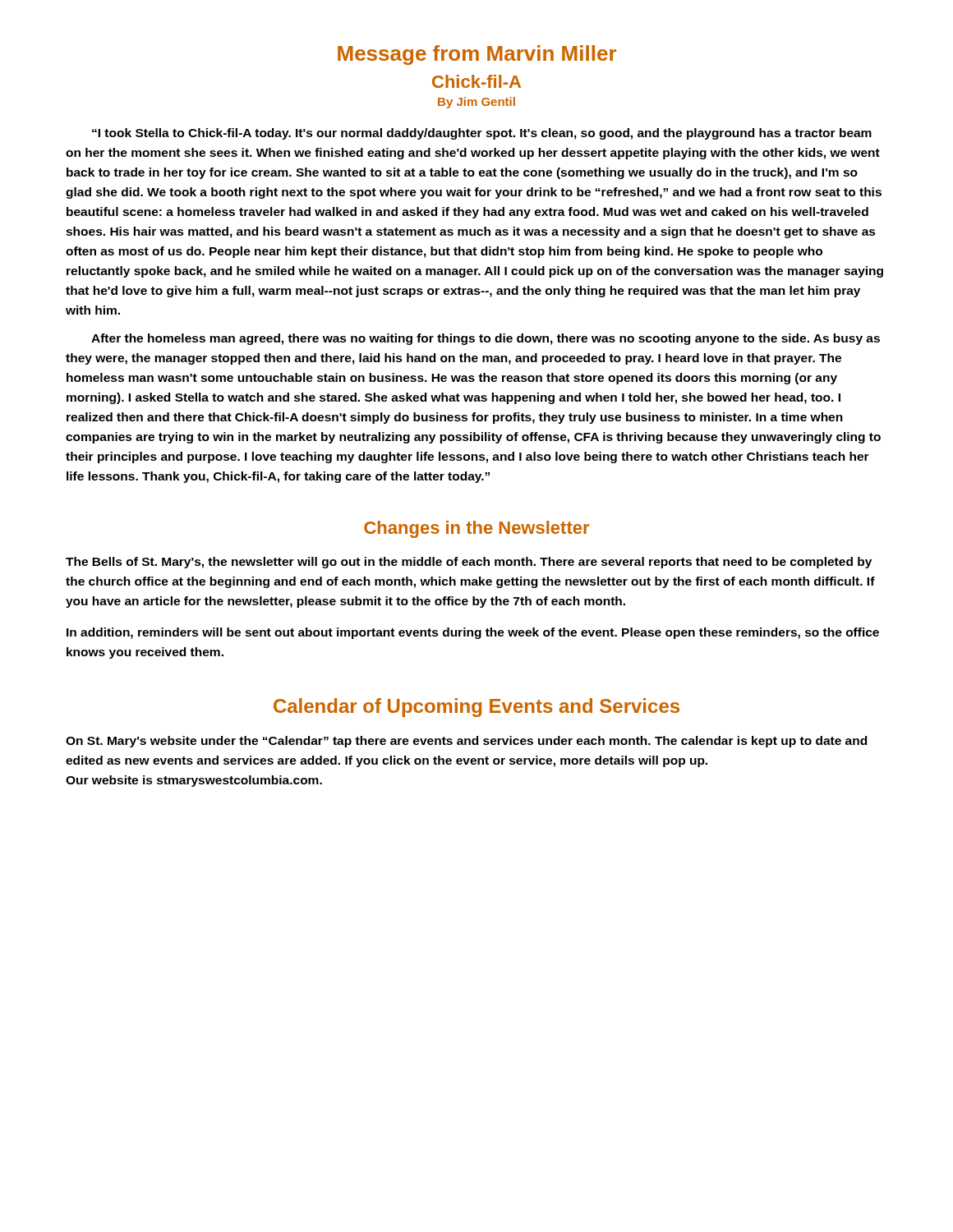
Task: Locate the section header that says "Changes in the Newsletter"
Action: pos(476,528)
